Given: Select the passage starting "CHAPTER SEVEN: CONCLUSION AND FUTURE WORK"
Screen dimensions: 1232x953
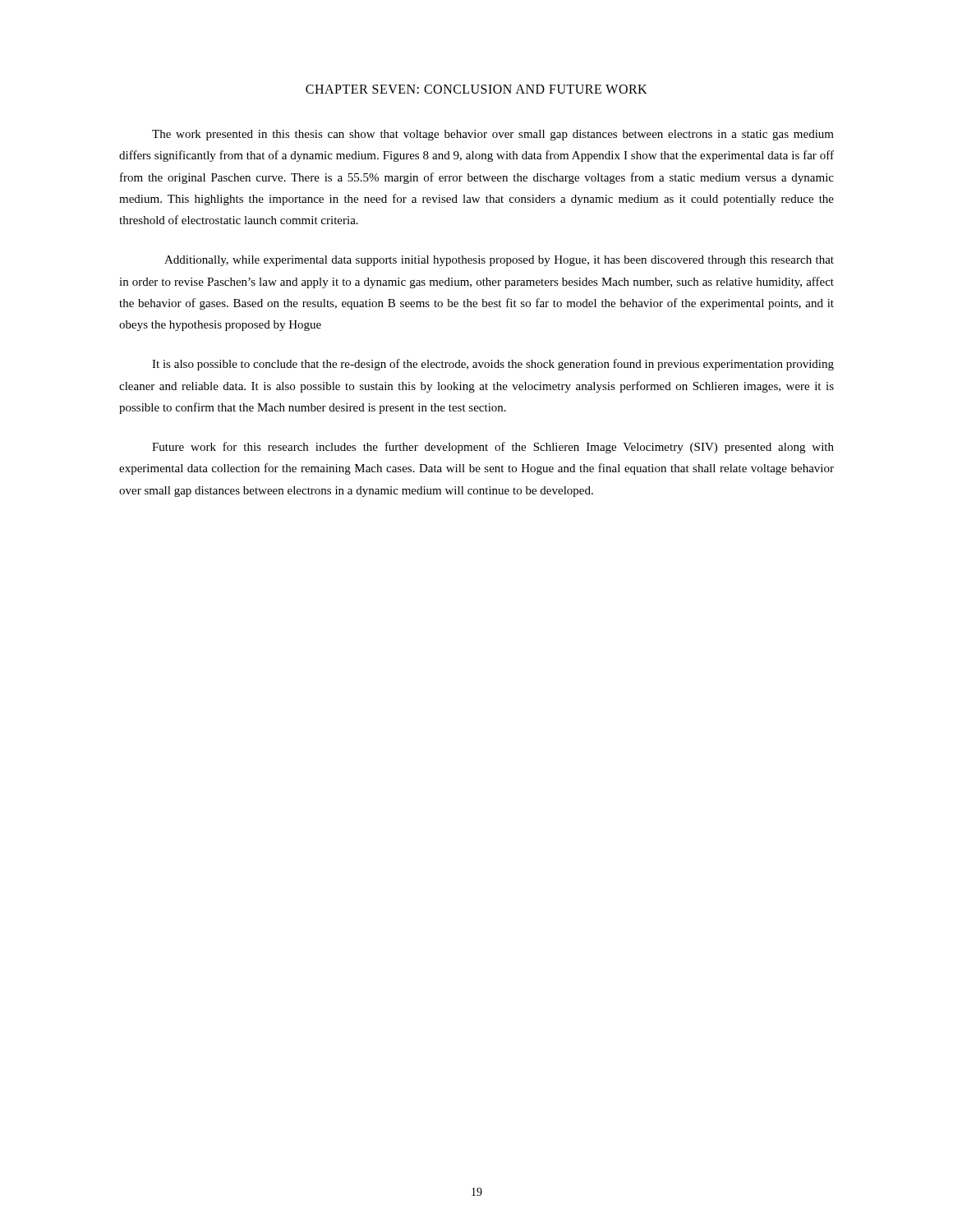Looking at the screenshot, I should click(x=476, y=89).
